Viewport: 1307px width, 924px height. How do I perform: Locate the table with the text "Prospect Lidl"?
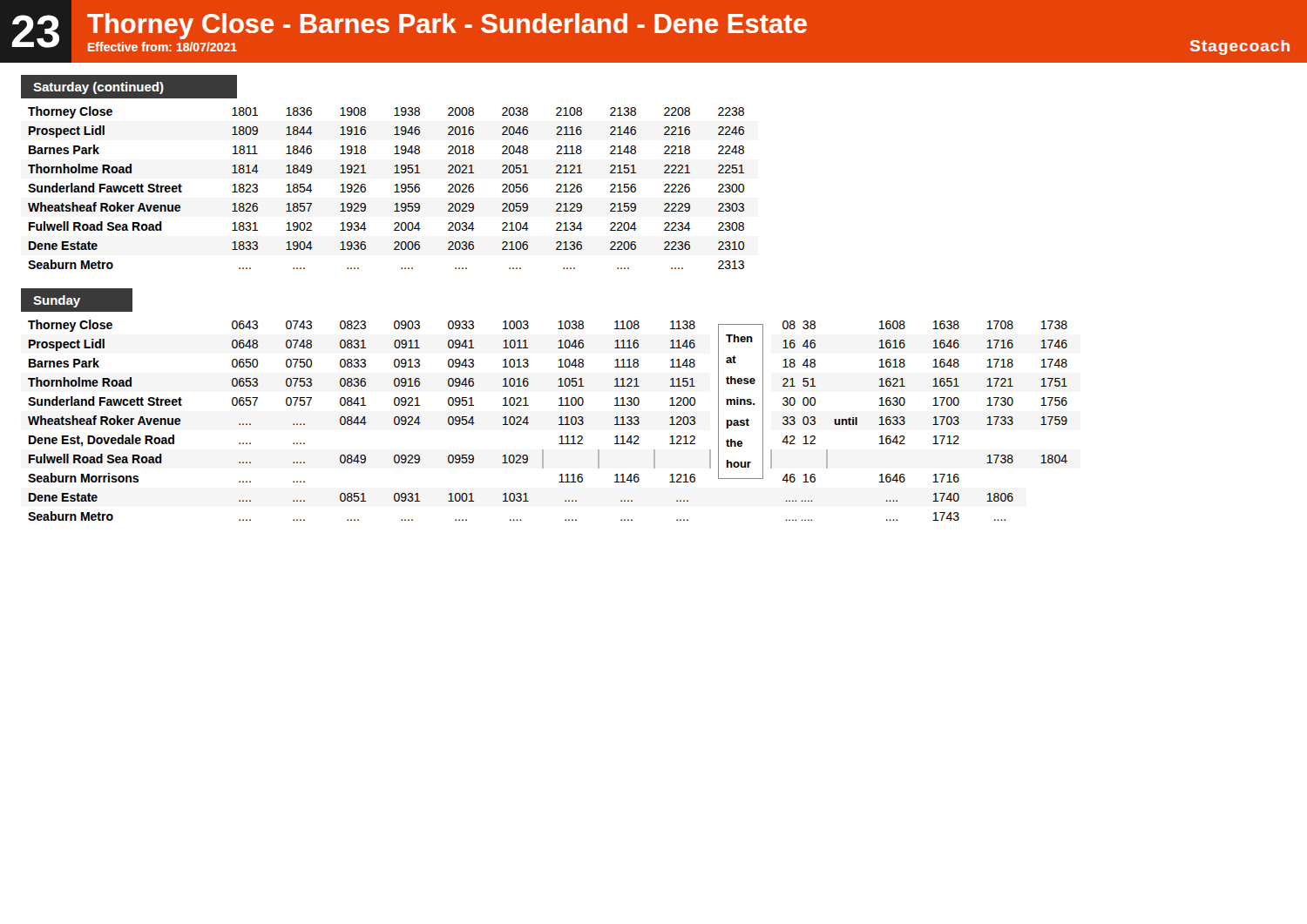(x=654, y=188)
